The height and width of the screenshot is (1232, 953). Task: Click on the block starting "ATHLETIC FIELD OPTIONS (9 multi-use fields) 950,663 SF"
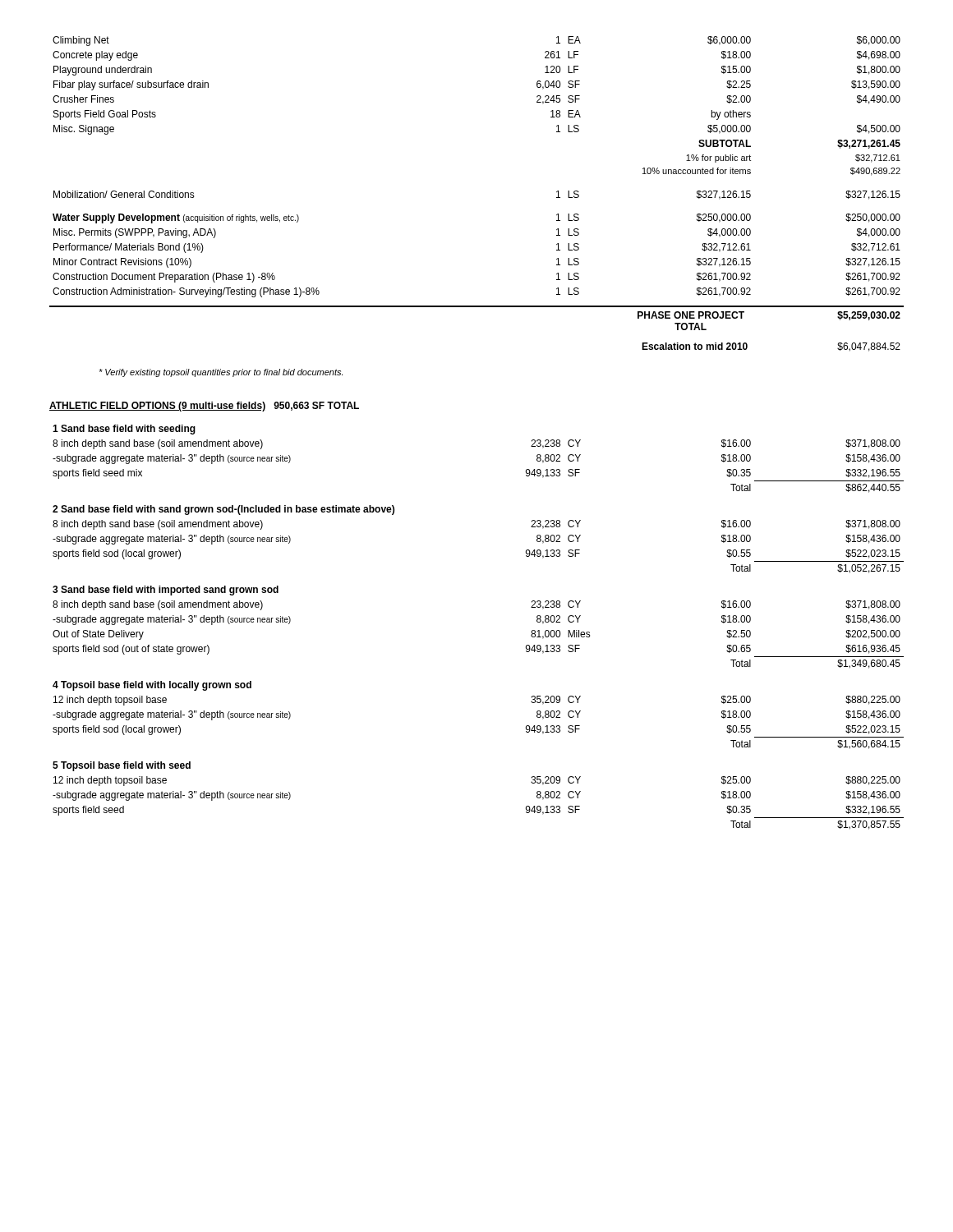(204, 406)
